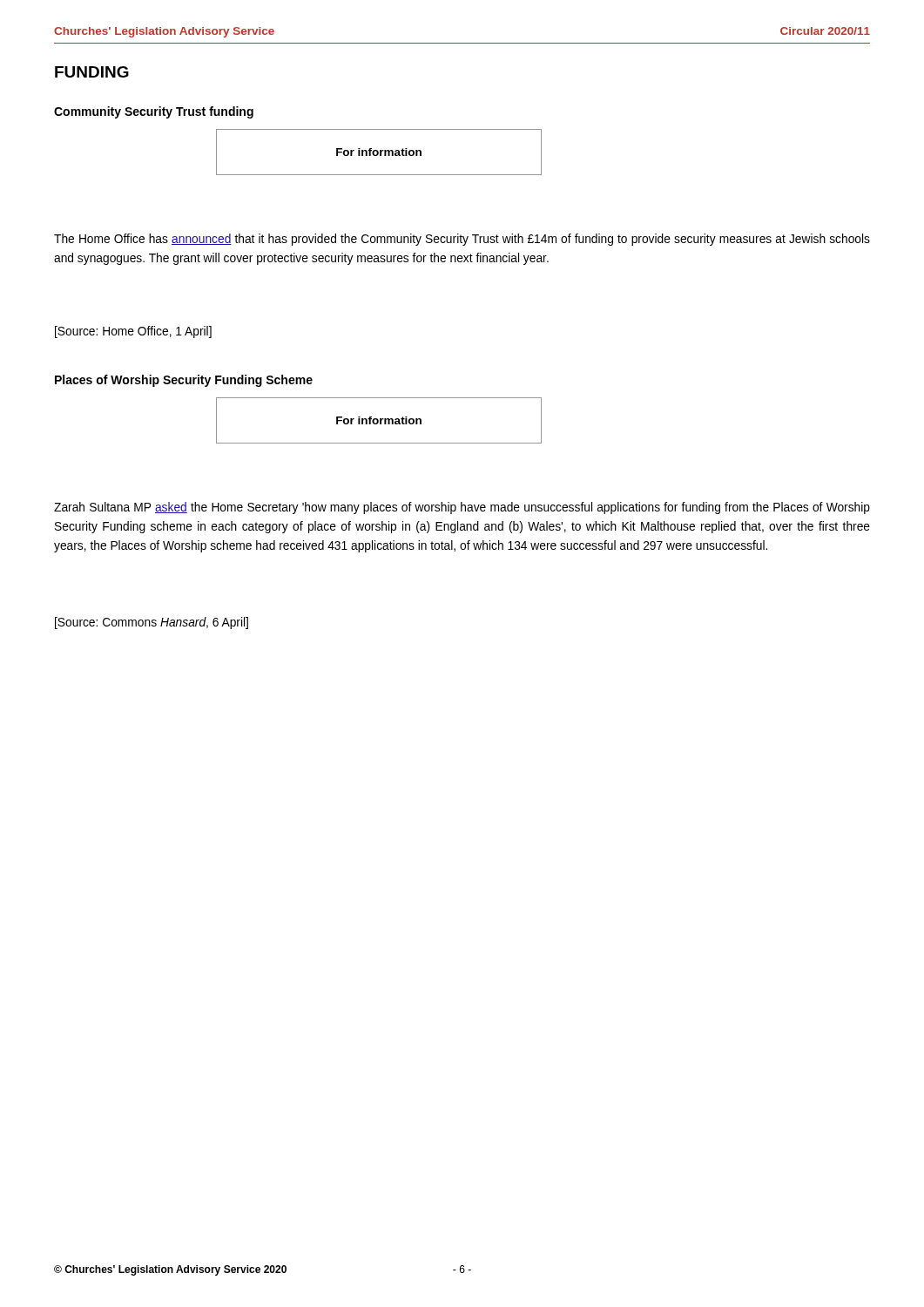Select the passage starting "The Home Office"
Screen dimensions: 1307x924
pos(462,249)
